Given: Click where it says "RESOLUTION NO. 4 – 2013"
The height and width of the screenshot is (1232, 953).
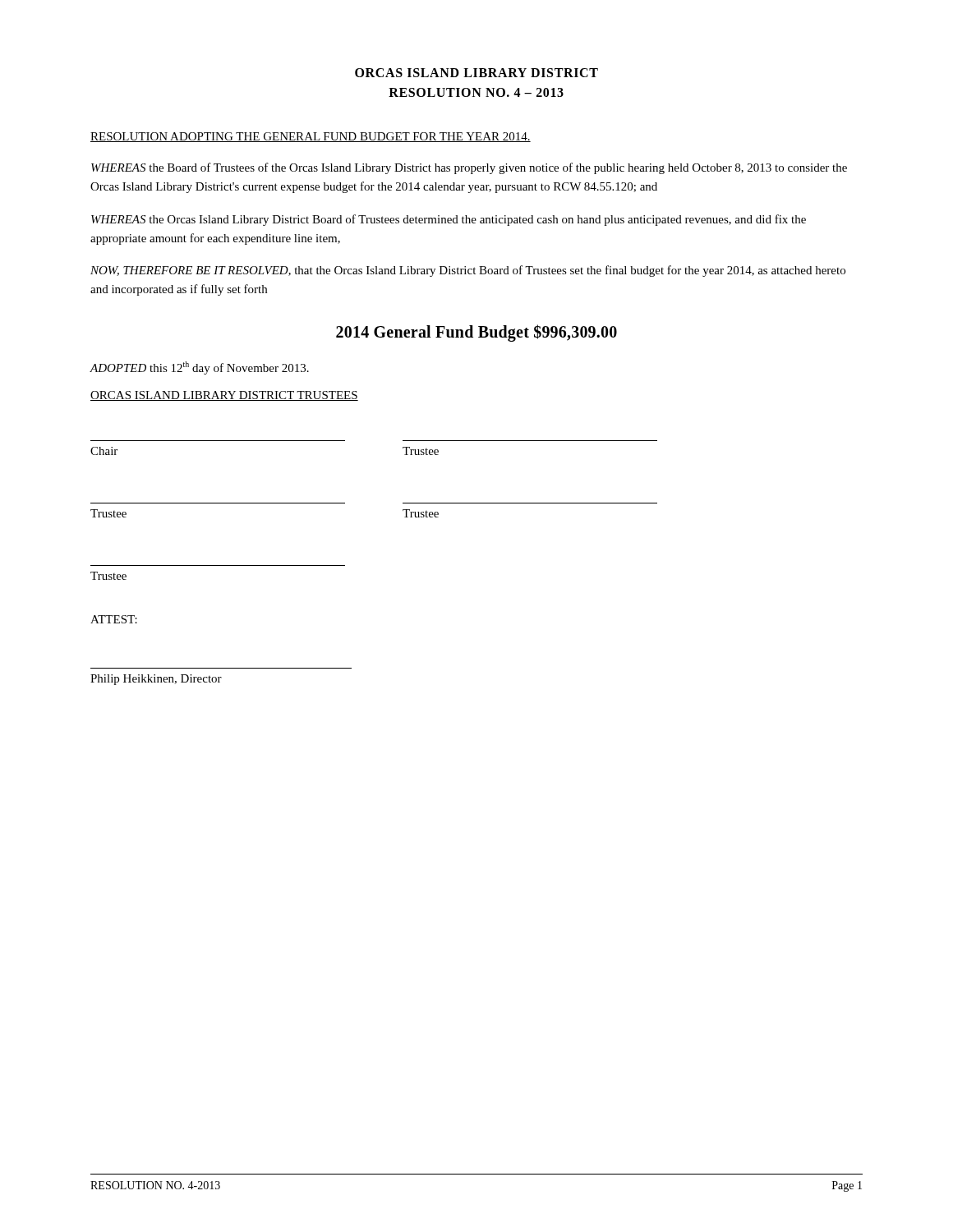Looking at the screenshot, I should click(476, 92).
